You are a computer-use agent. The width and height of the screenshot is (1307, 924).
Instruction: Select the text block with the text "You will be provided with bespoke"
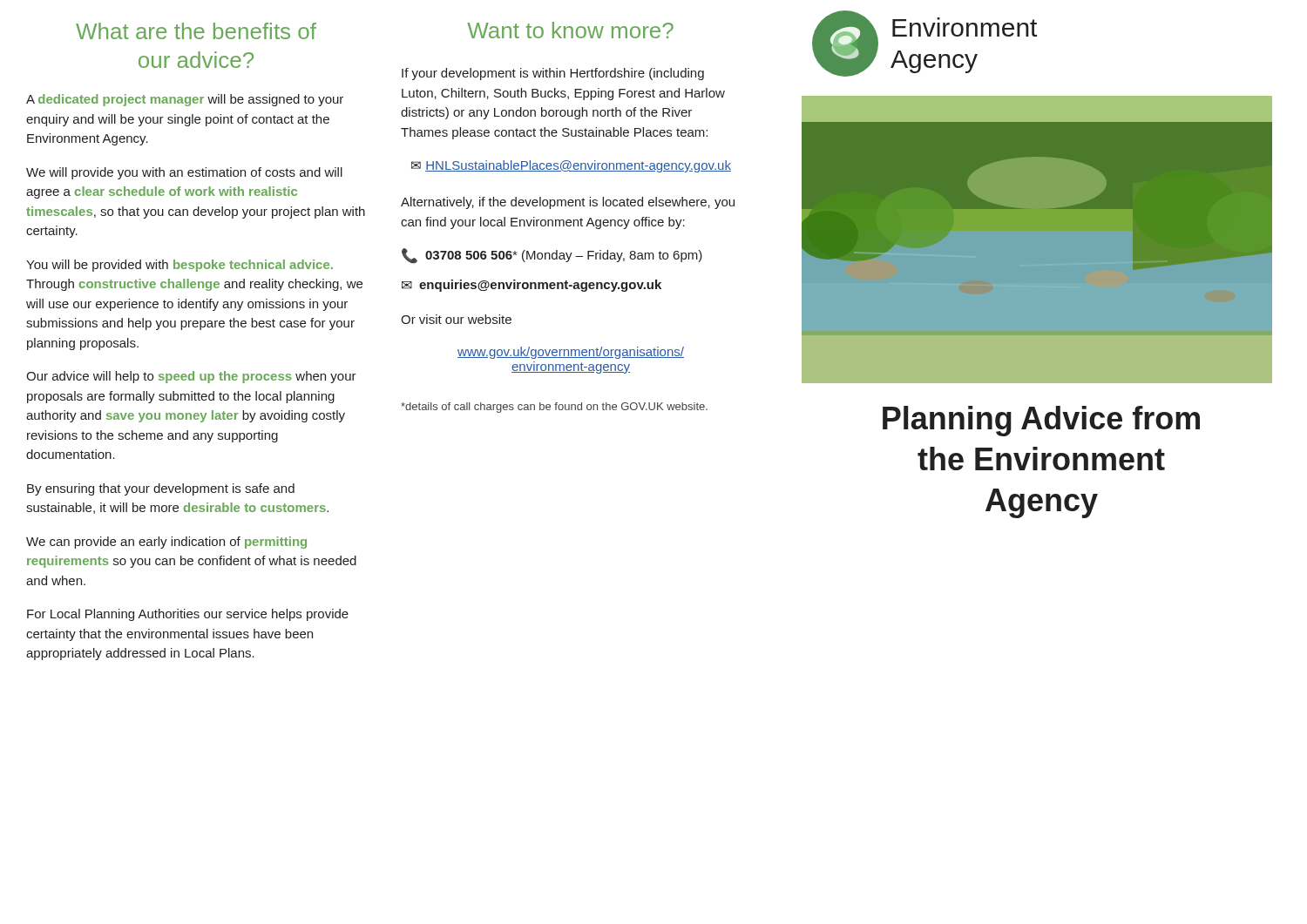[x=195, y=303]
